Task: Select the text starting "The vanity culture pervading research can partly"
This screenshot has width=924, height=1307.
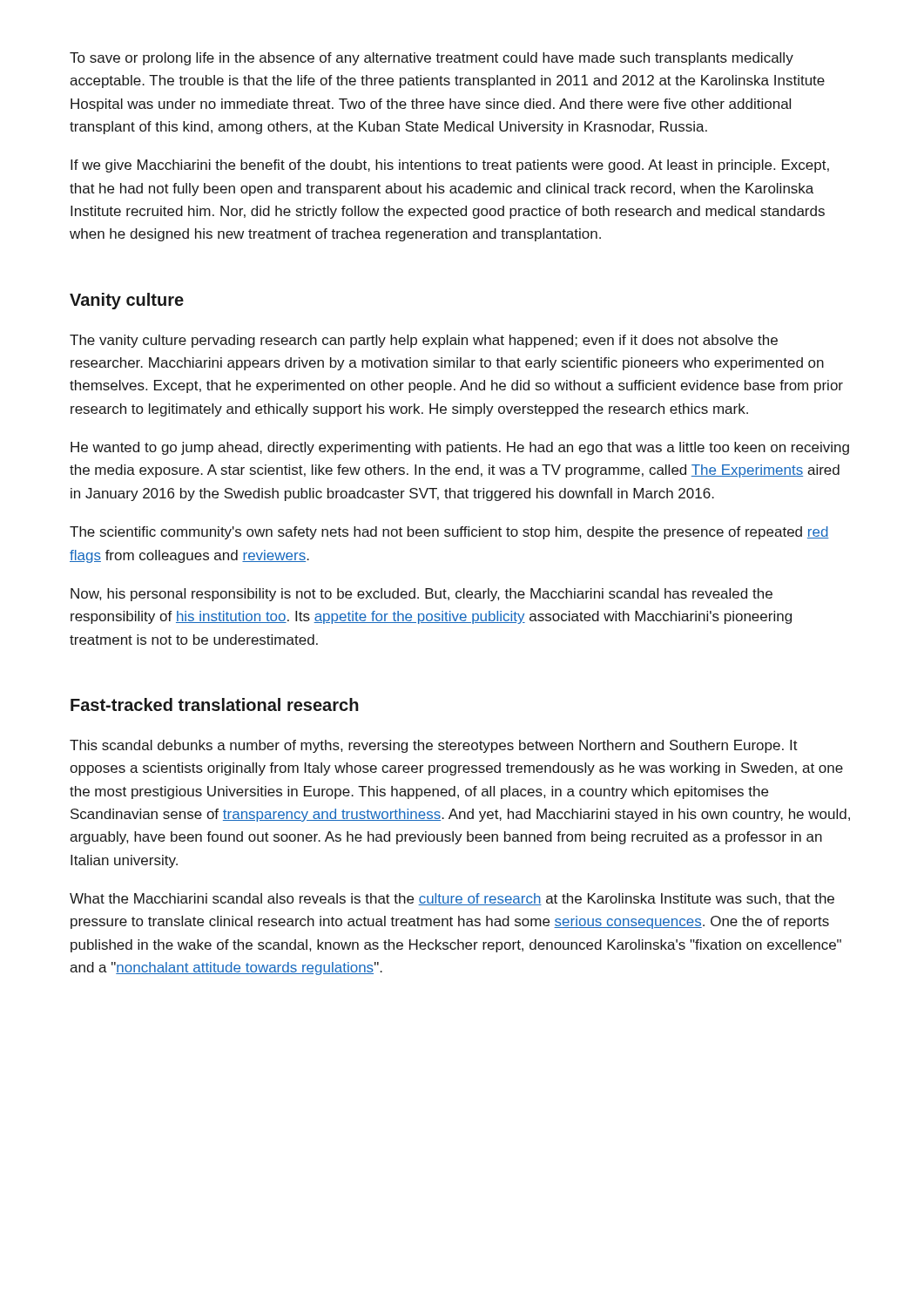Action: tap(462, 375)
